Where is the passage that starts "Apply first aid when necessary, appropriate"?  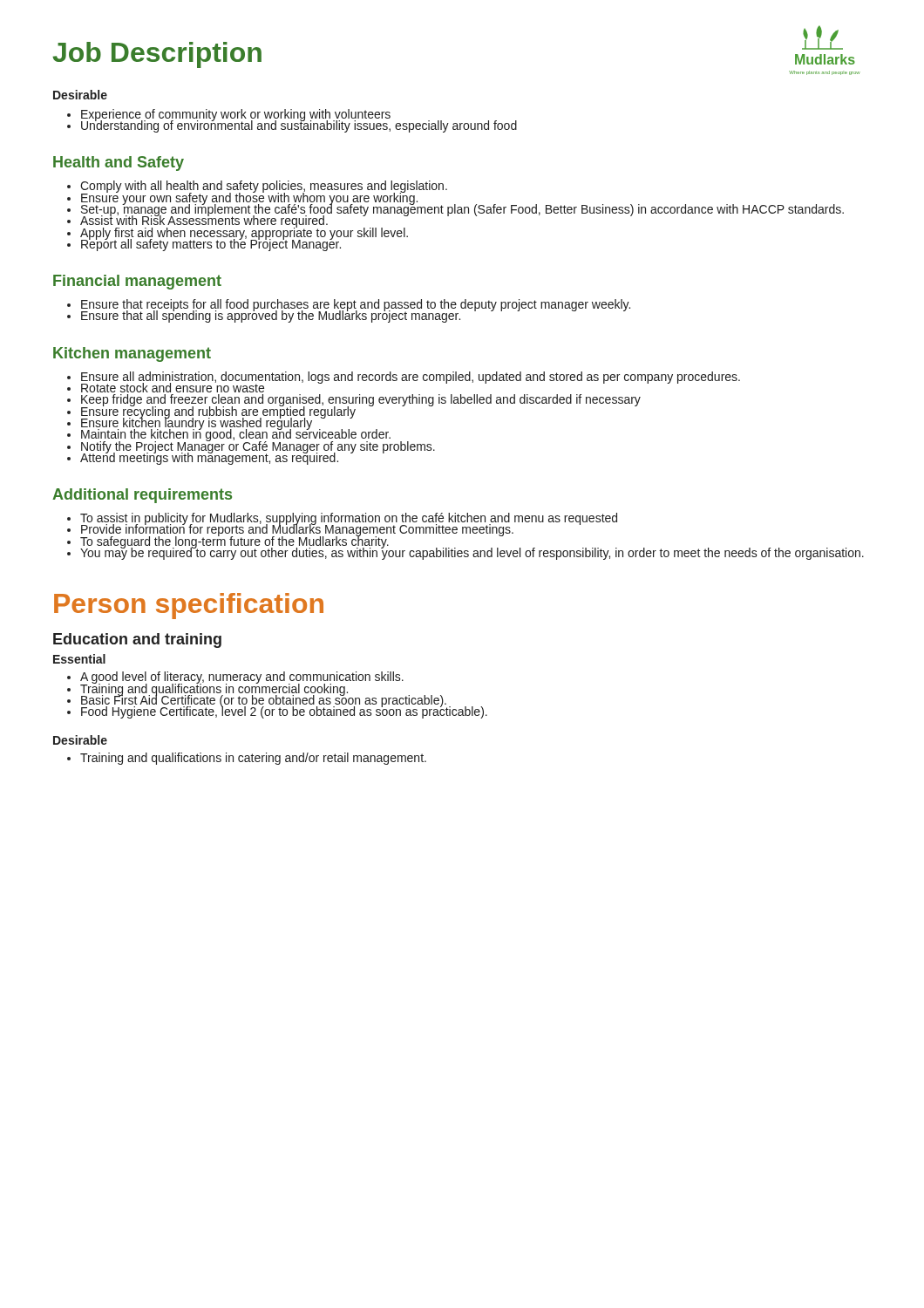238,232
